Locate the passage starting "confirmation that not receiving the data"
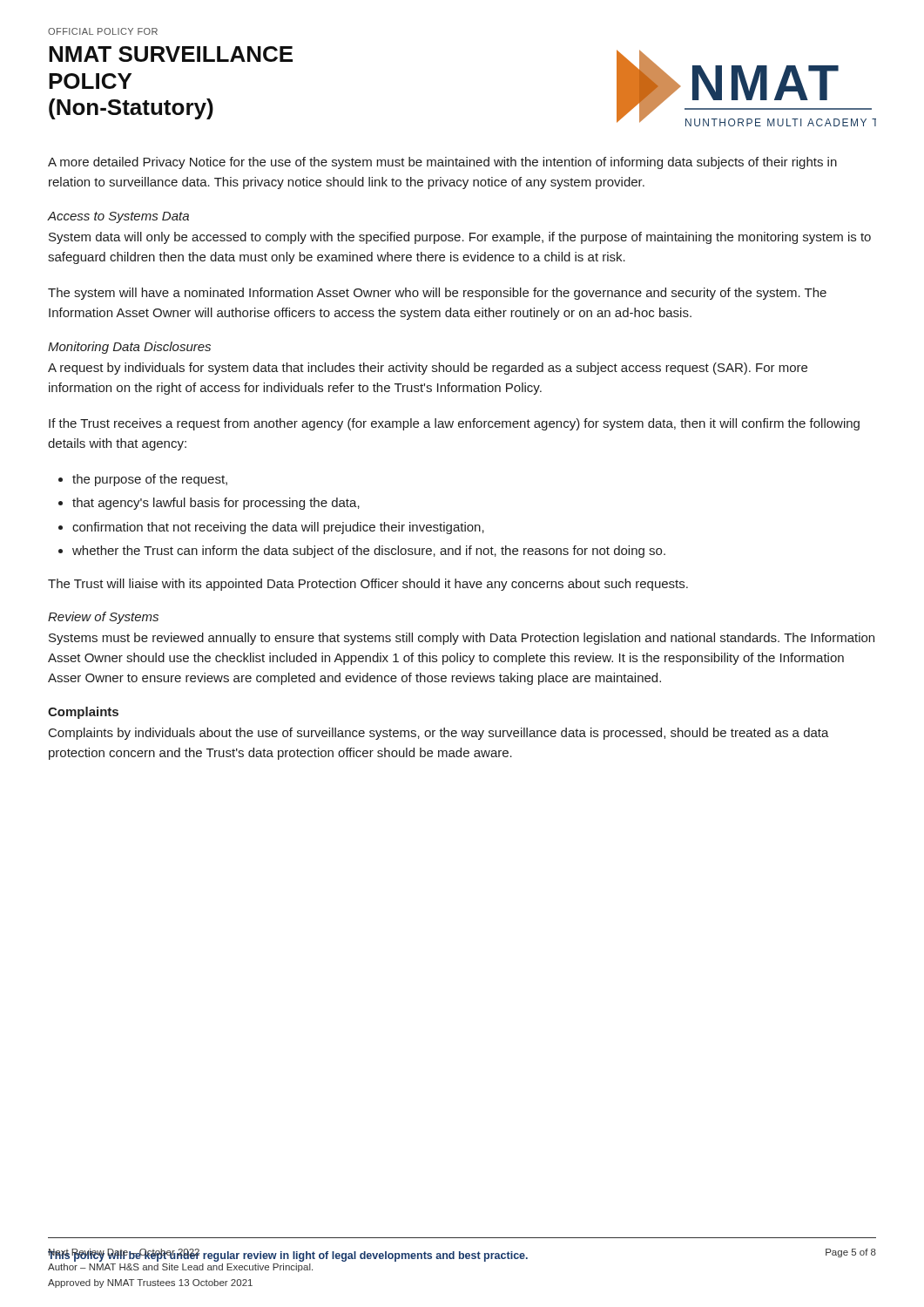 tap(278, 526)
